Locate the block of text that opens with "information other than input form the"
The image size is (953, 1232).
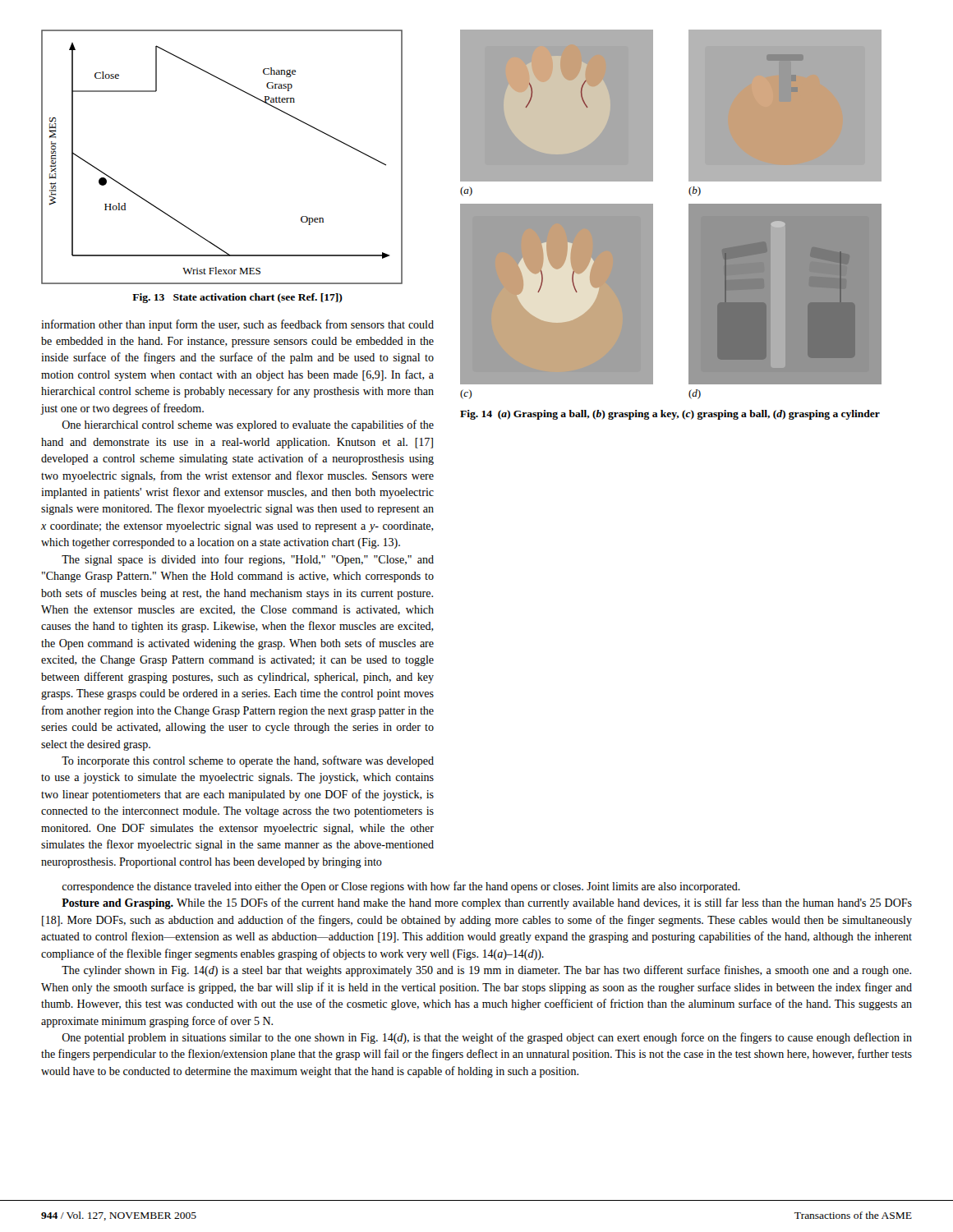click(237, 594)
